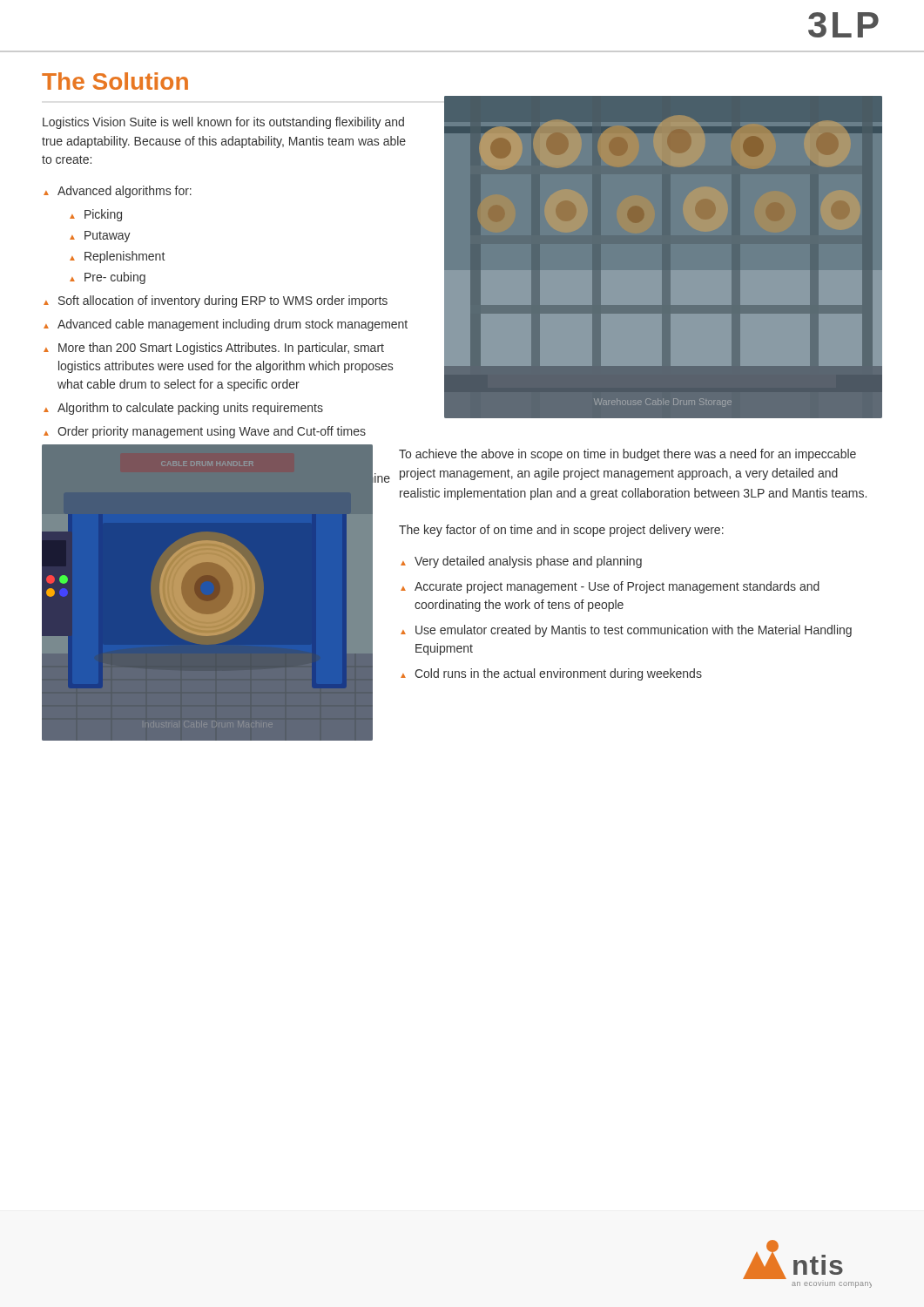Click where it says "▲ Putaway"
Image resolution: width=924 pixels, height=1307 pixels.
(x=99, y=236)
